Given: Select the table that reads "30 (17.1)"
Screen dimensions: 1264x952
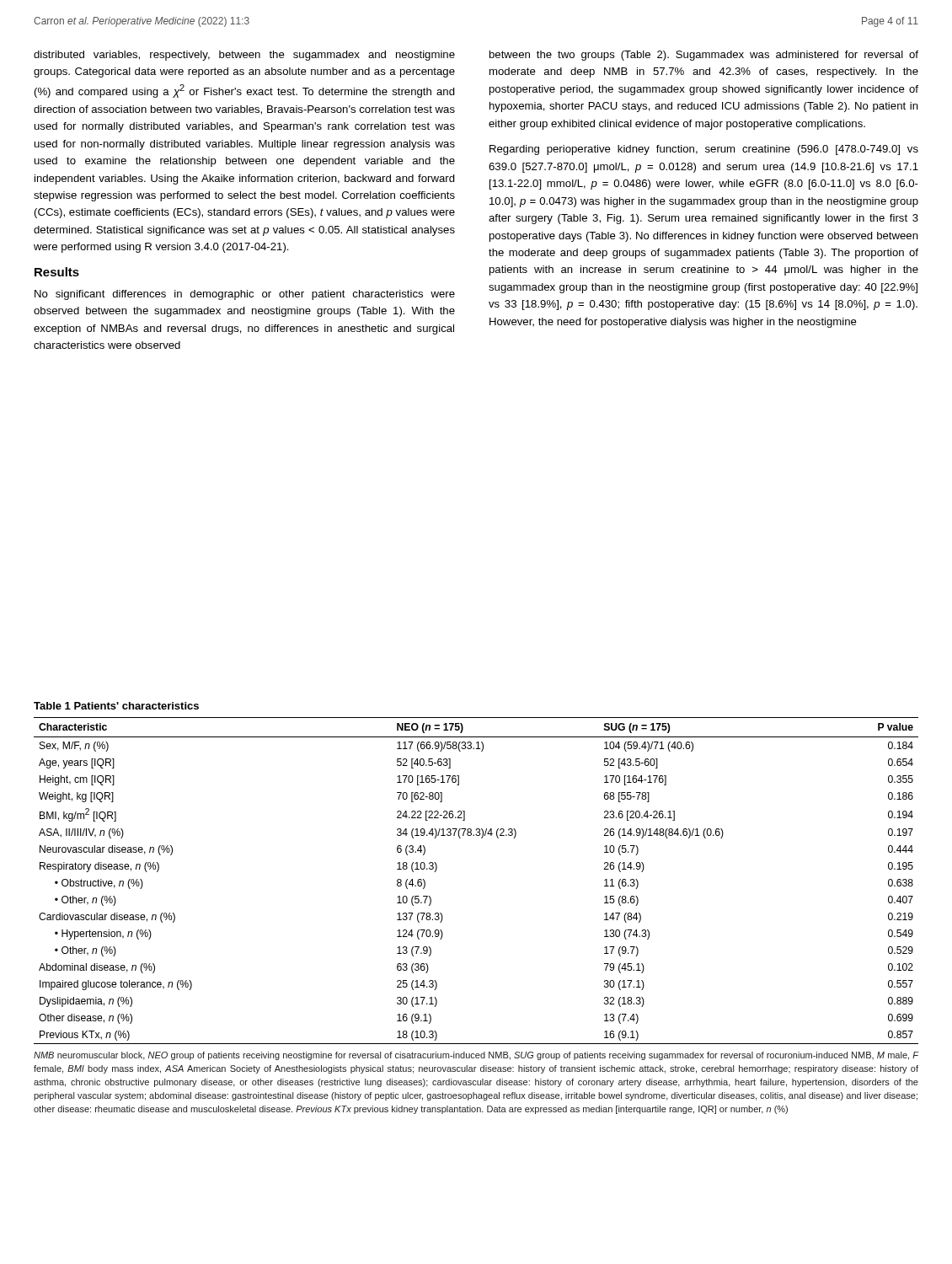Looking at the screenshot, I should [x=476, y=881].
